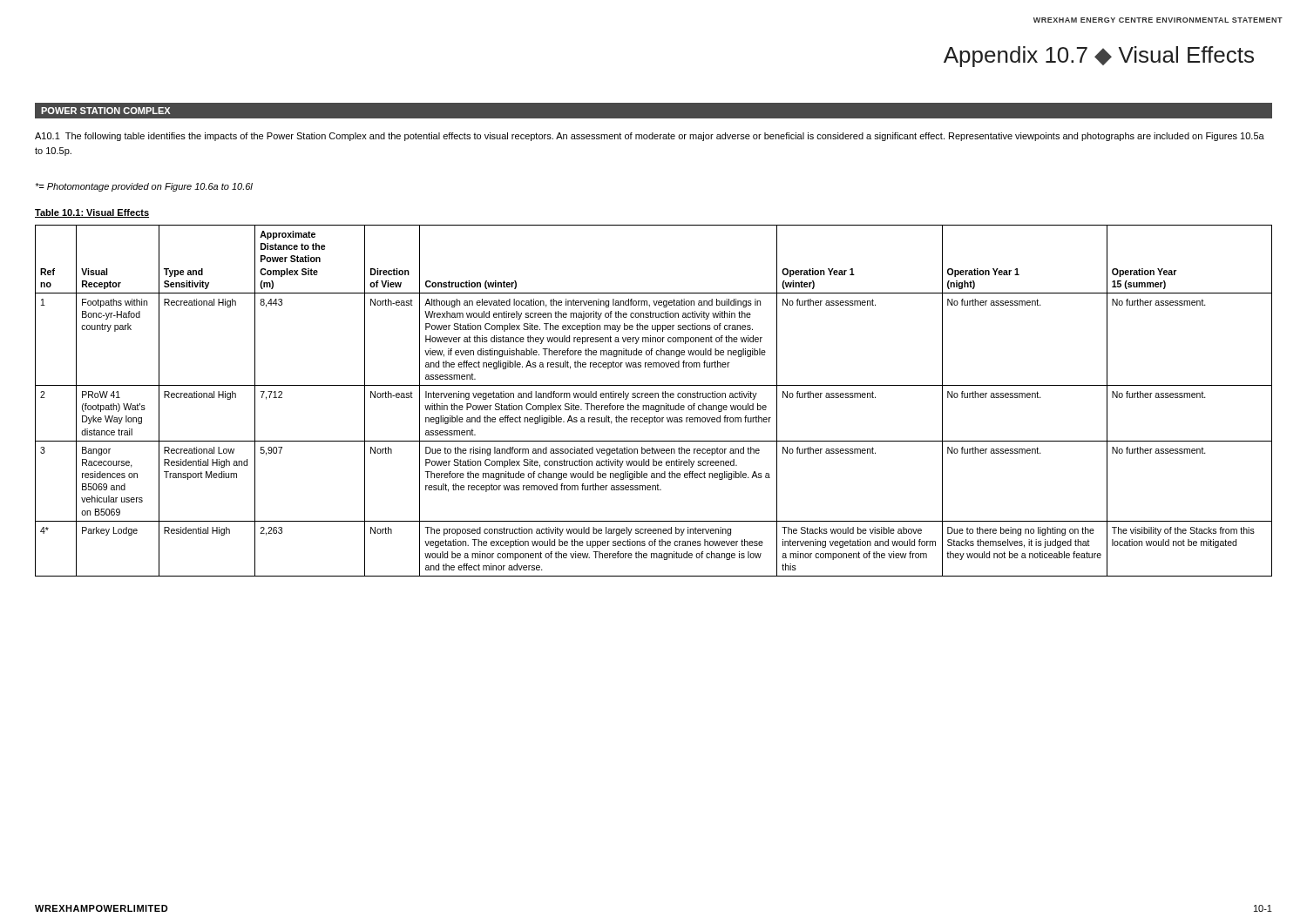Click on the text block with the text "= Photomontage provided"
Viewport: 1307px width, 924px height.
tap(144, 186)
